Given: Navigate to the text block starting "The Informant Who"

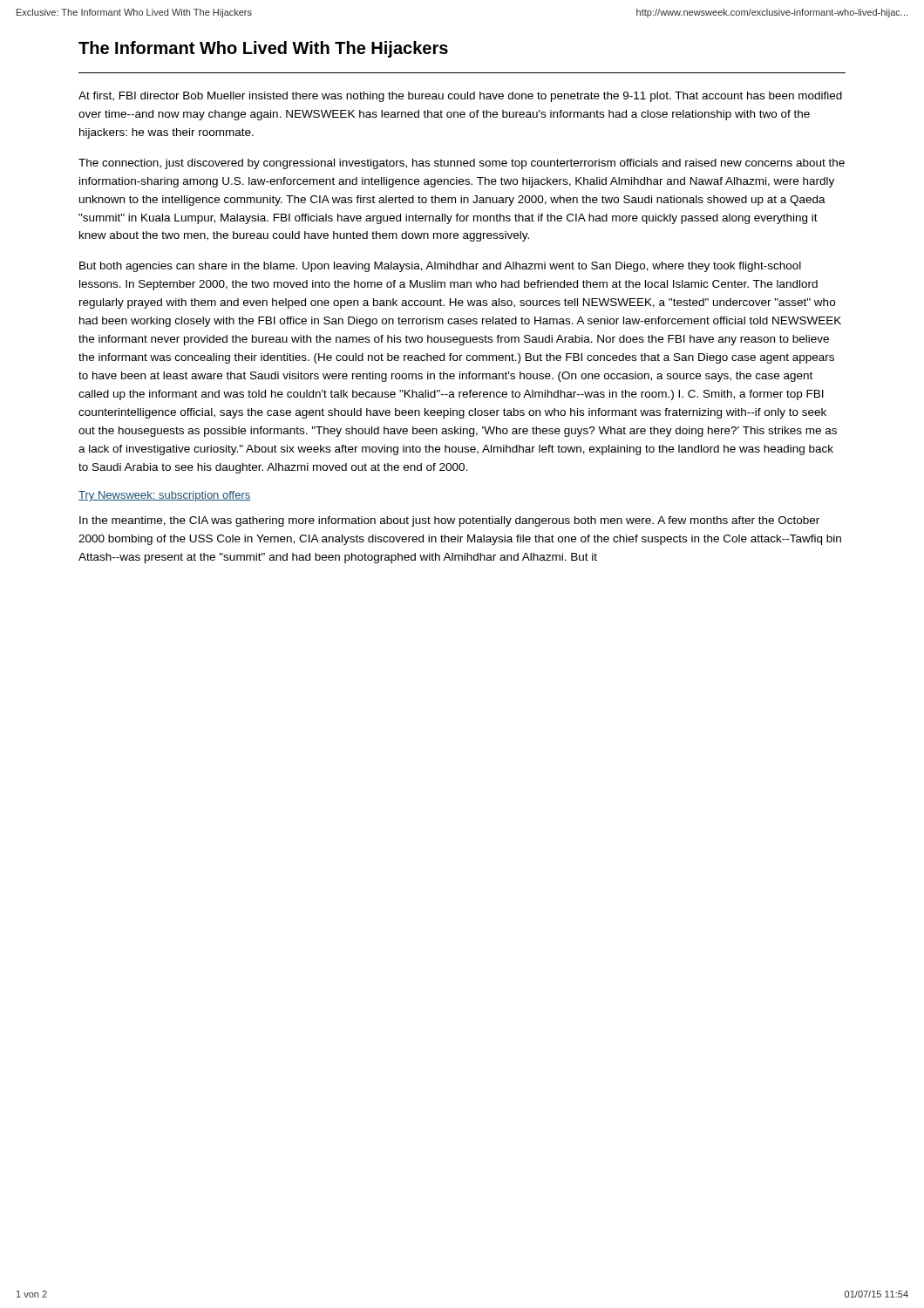Looking at the screenshot, I should [263, 49].
